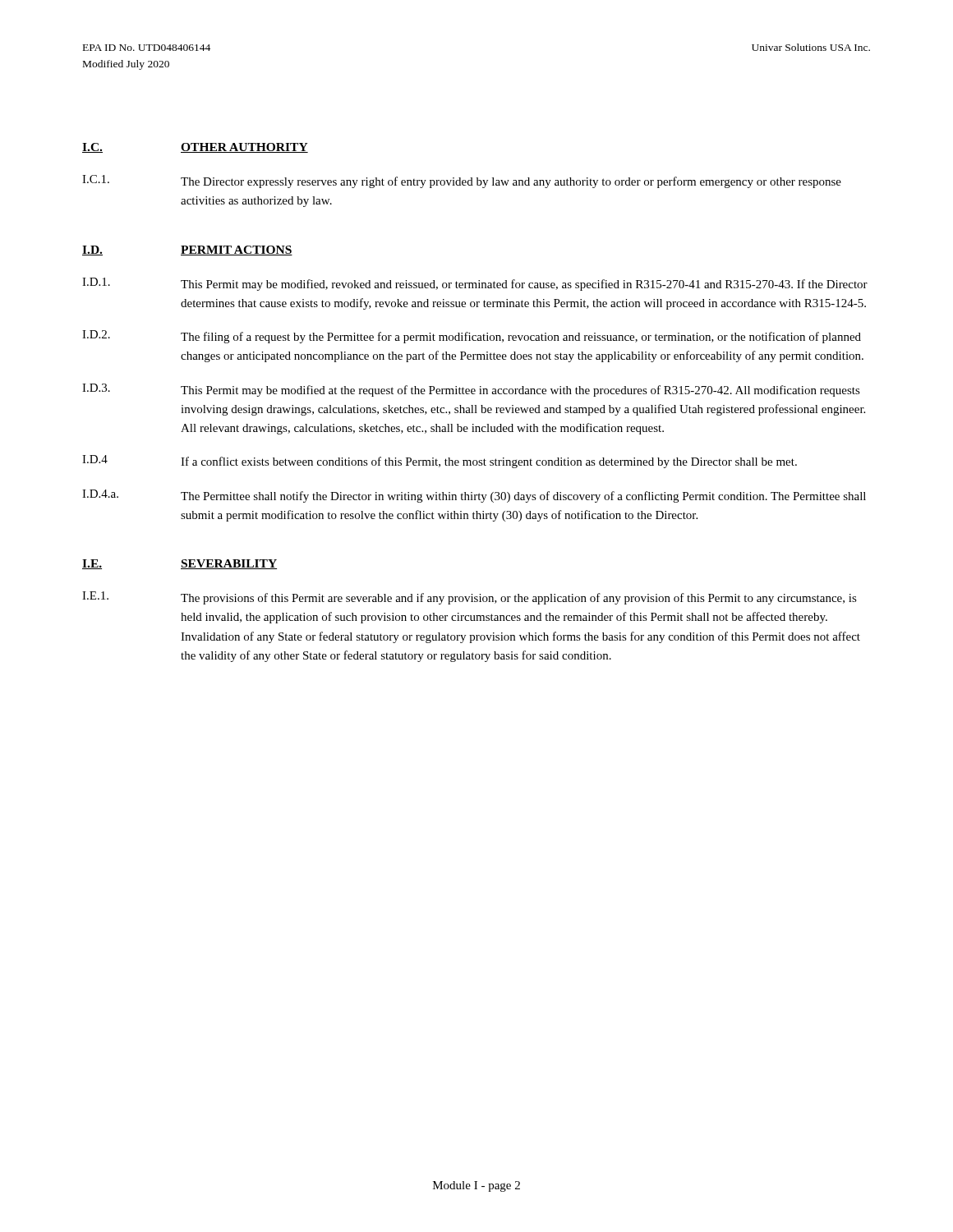Locate the list item that says "I.D.2. The filing of"
This screenshot has width=953, height=1232.
click(x=476, y=347)
